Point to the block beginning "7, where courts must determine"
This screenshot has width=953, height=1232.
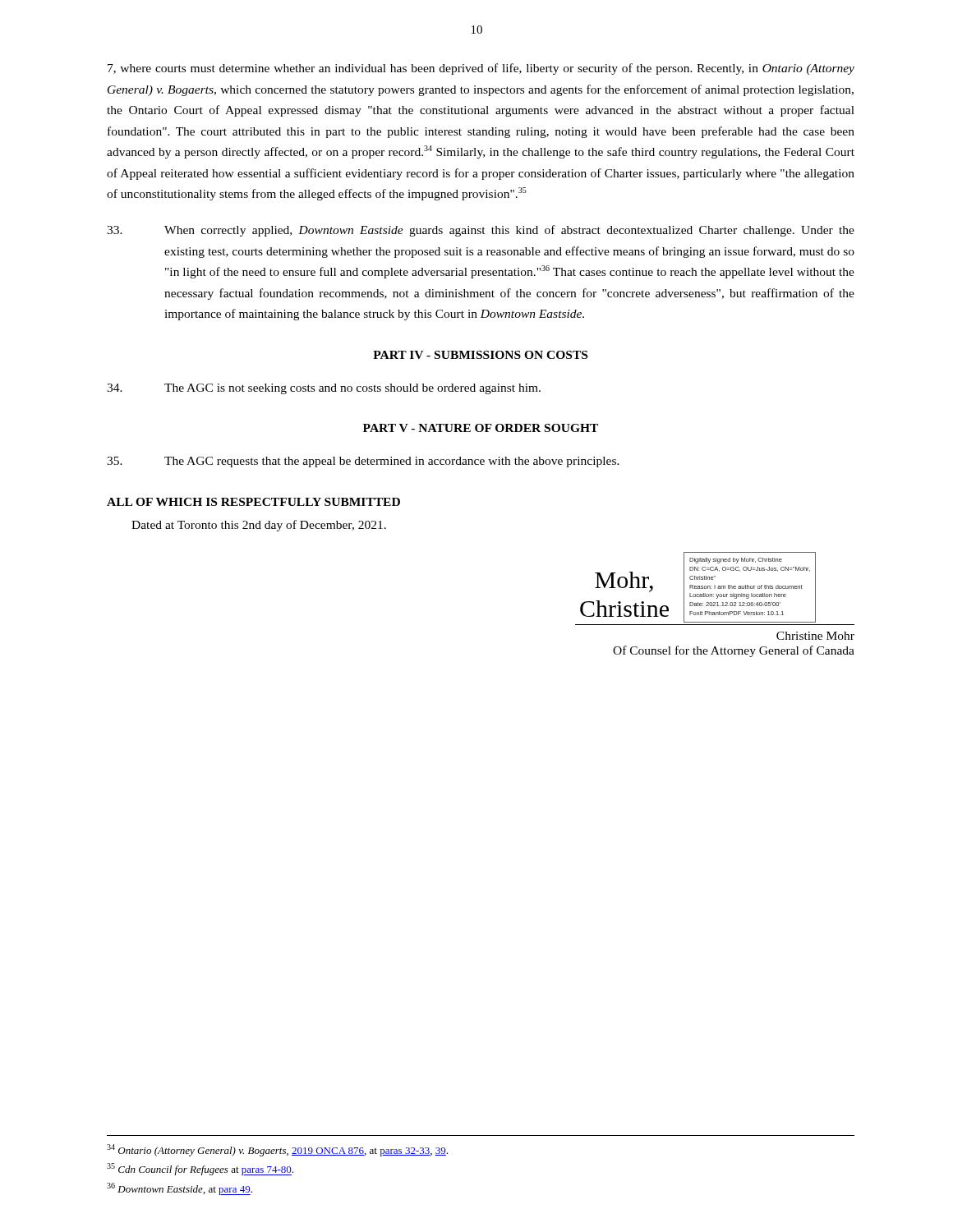click(x=481, y=131)
